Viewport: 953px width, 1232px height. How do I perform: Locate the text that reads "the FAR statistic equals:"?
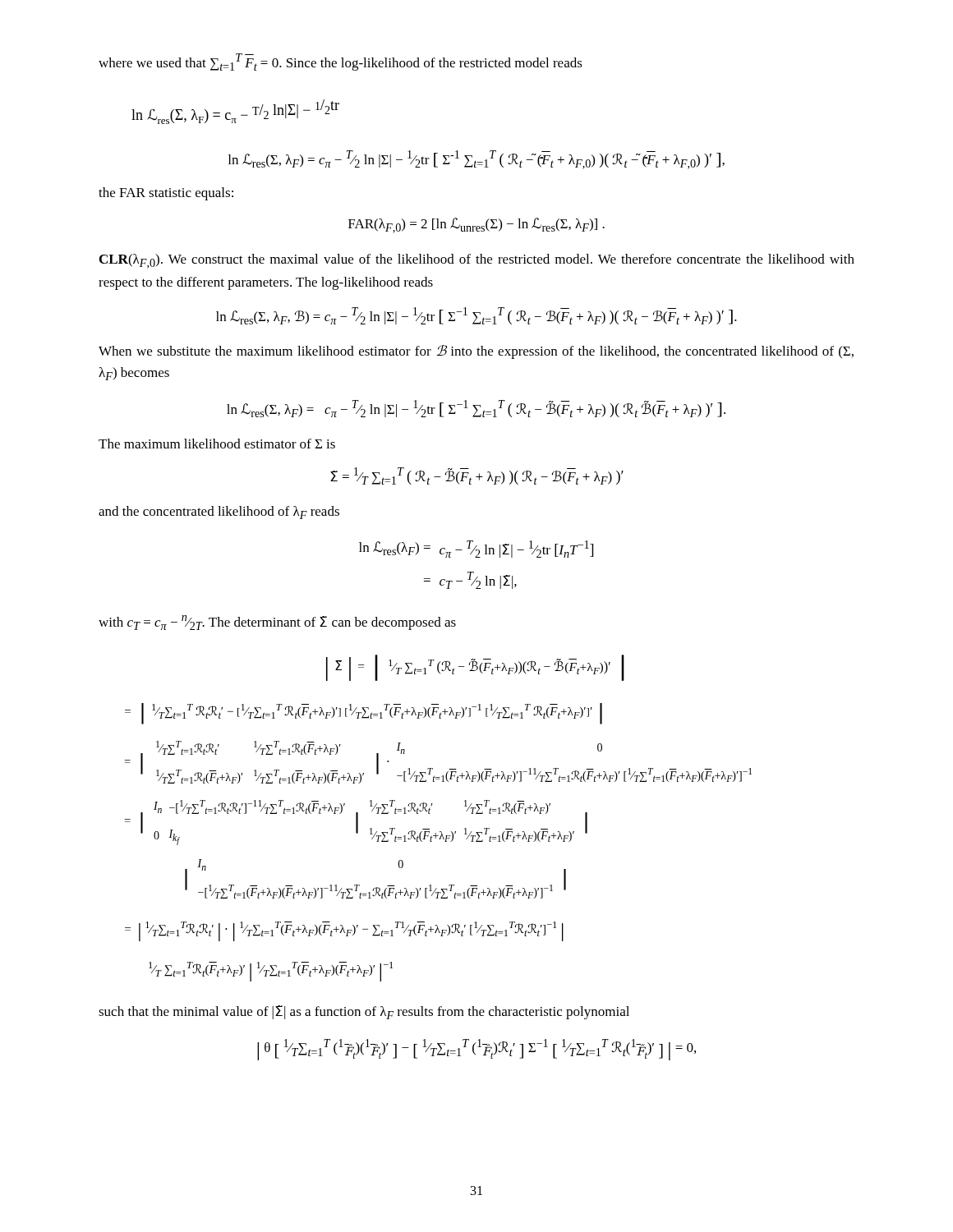(x=167, y=193)
